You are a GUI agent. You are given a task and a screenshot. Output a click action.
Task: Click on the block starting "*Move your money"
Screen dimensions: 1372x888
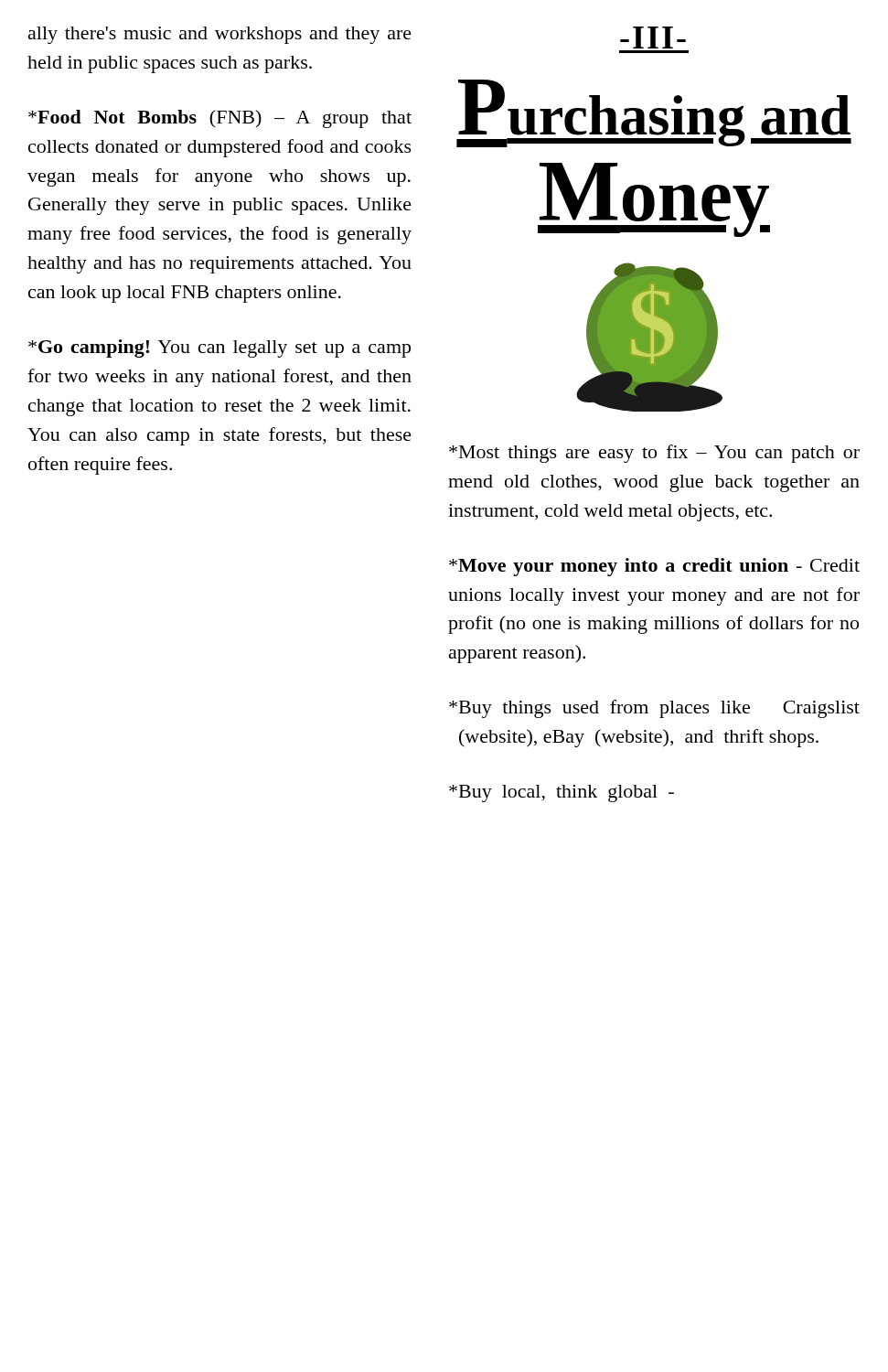tap(654, 608)
